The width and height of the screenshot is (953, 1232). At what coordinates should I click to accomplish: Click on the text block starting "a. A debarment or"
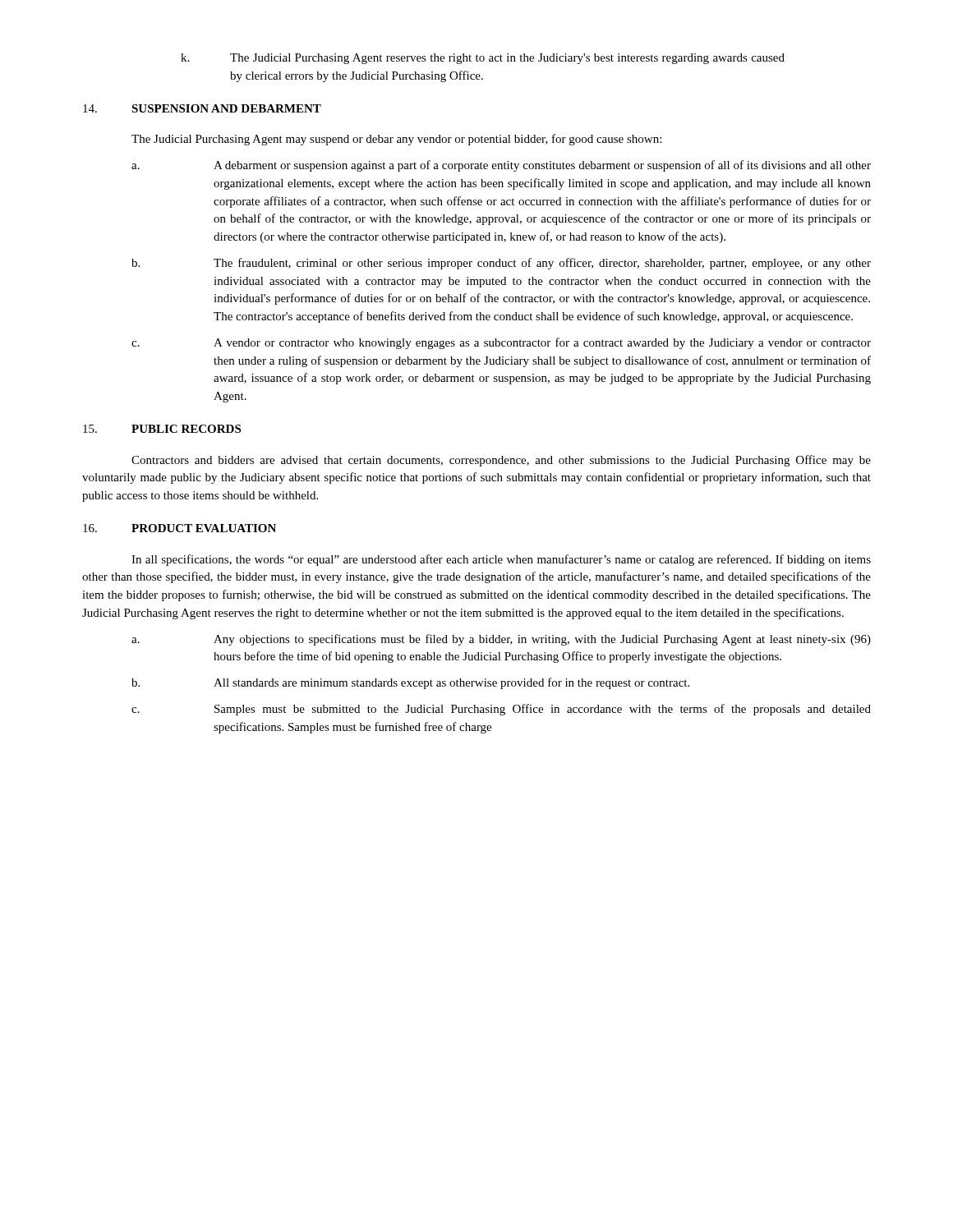point(476,201)
